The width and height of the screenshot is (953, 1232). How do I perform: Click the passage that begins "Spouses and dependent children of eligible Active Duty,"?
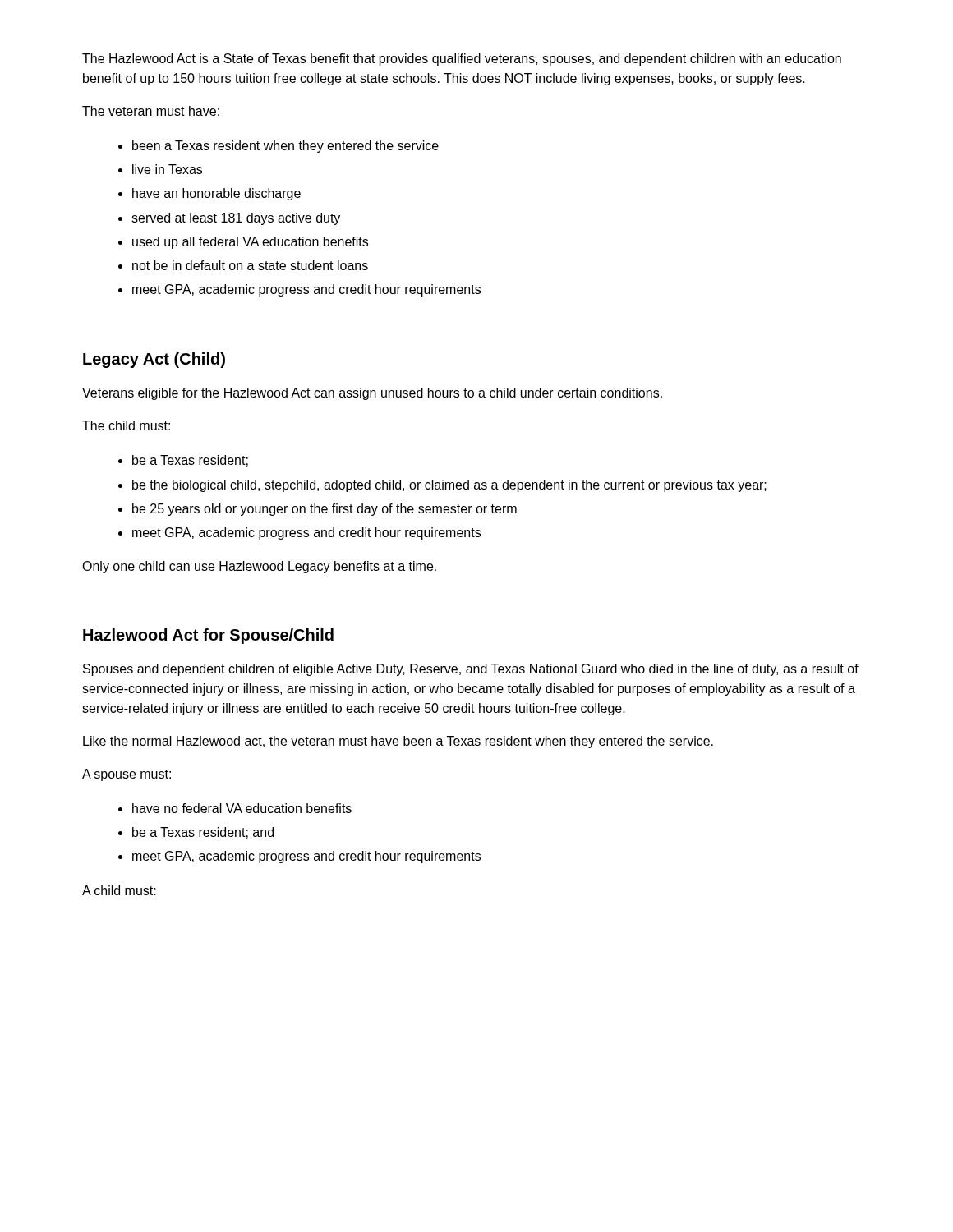tap(470, 689)
